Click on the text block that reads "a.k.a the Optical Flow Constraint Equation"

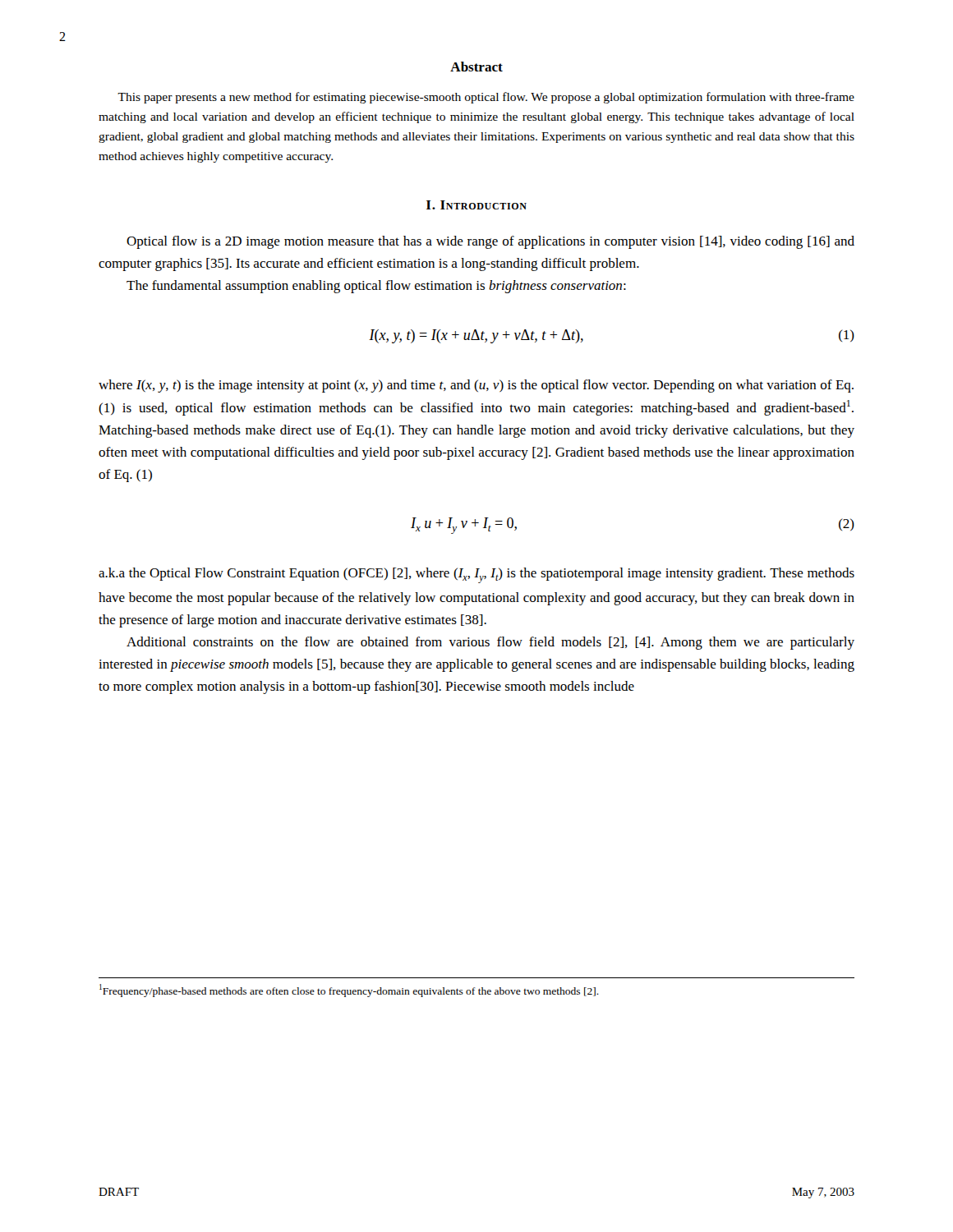point(476,596)
